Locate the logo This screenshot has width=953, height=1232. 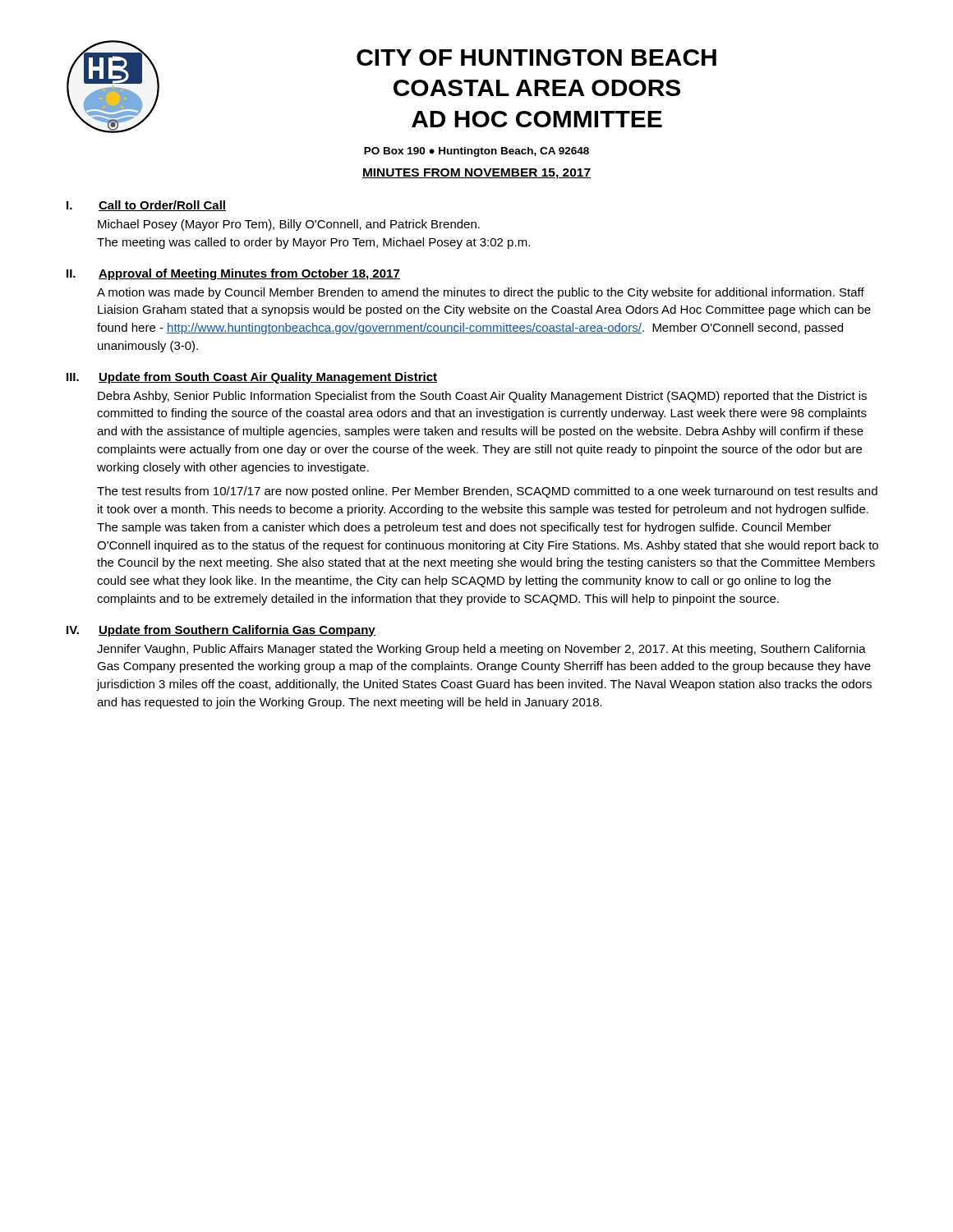point(113,88)
